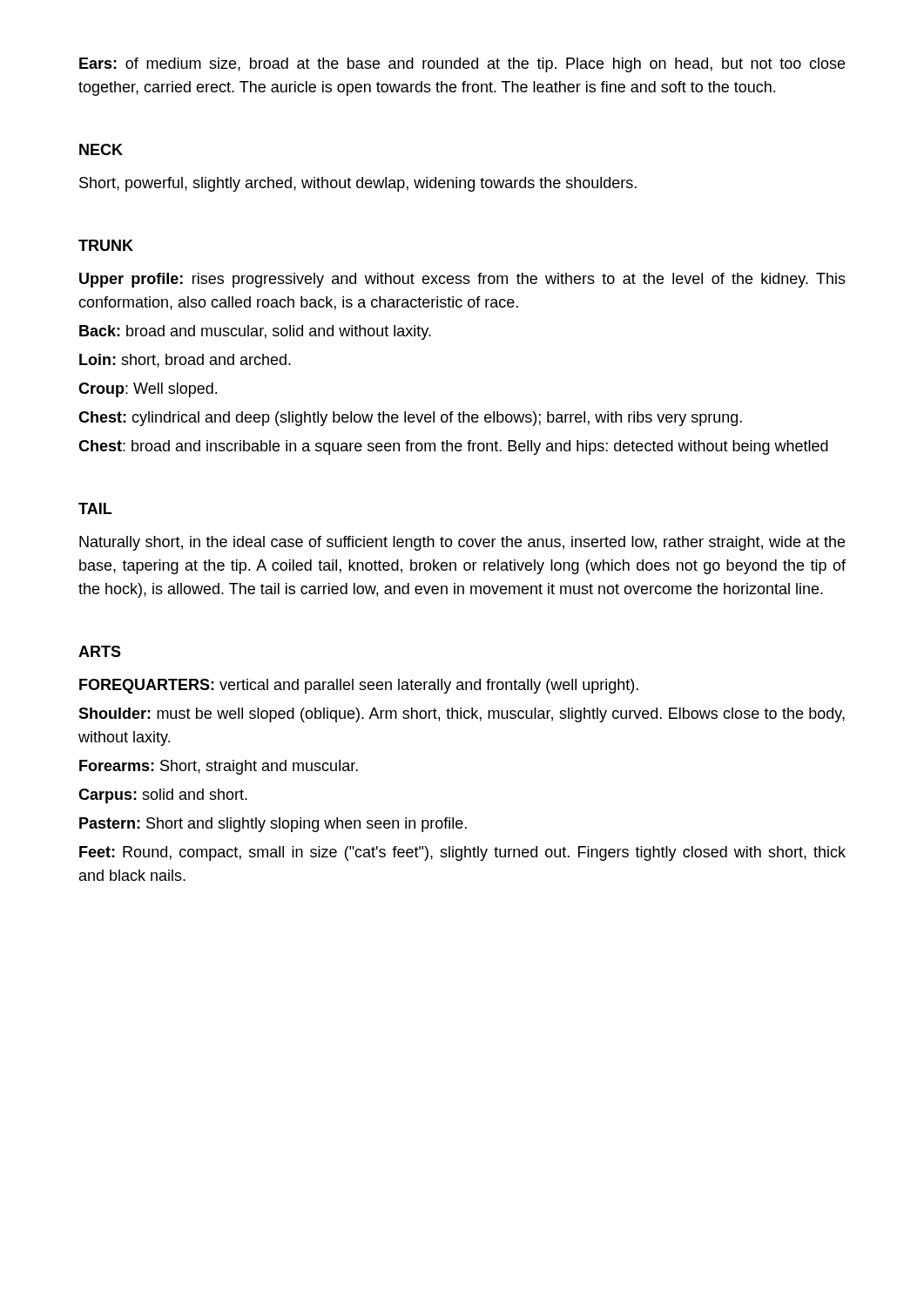Image resolution: width=924 pixels, height=1307 pixels.
Task: Click on the region starting "FOREQUARTERS: vertical and parallel seen laterally and"
Action: tap(359, 685)
